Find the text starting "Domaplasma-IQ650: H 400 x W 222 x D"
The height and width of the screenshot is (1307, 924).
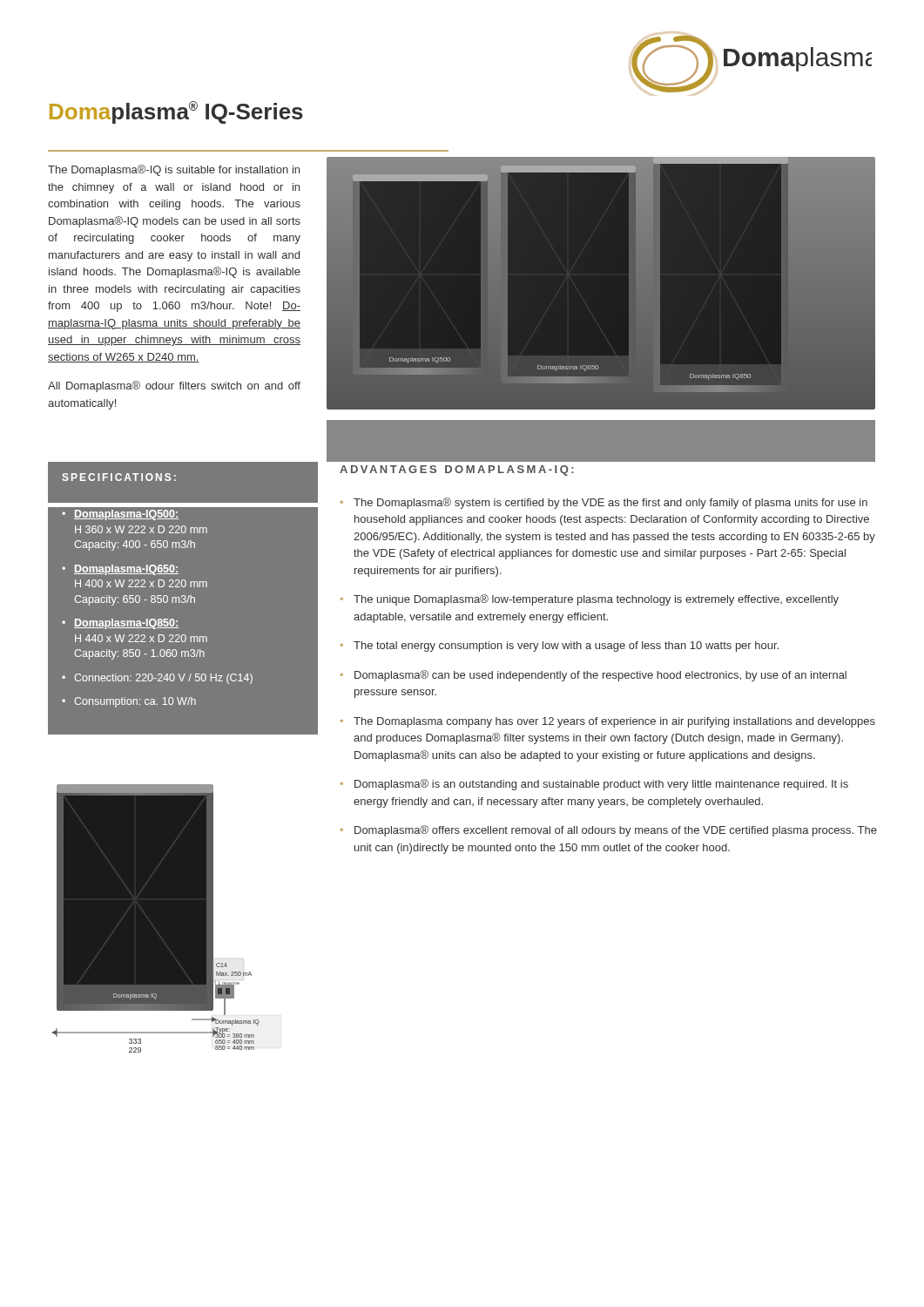[x=141, y=584]
